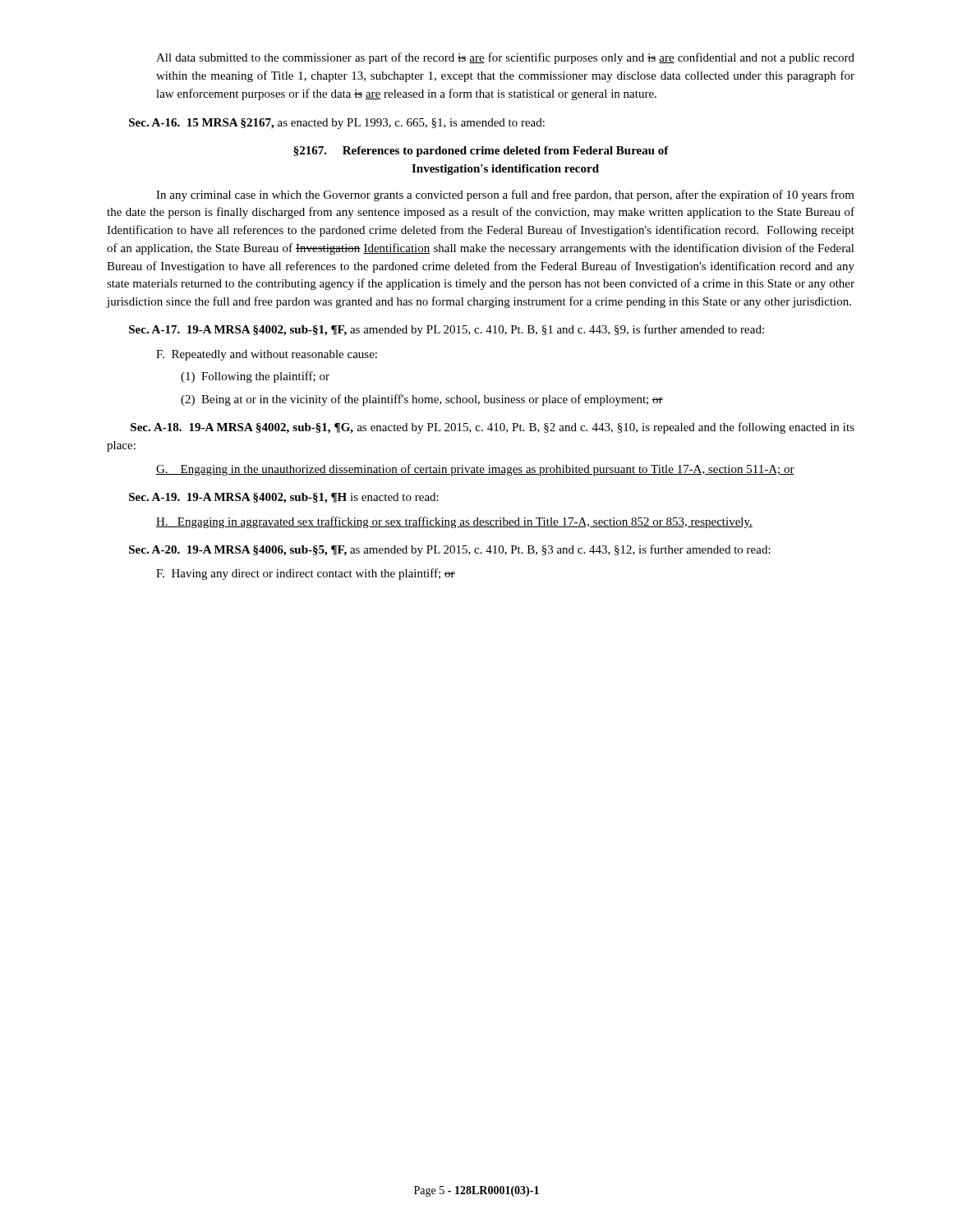Click on the region starting "(1) Following the plaintiff;"
This screenshot has width=953, height=1232.
255,376
